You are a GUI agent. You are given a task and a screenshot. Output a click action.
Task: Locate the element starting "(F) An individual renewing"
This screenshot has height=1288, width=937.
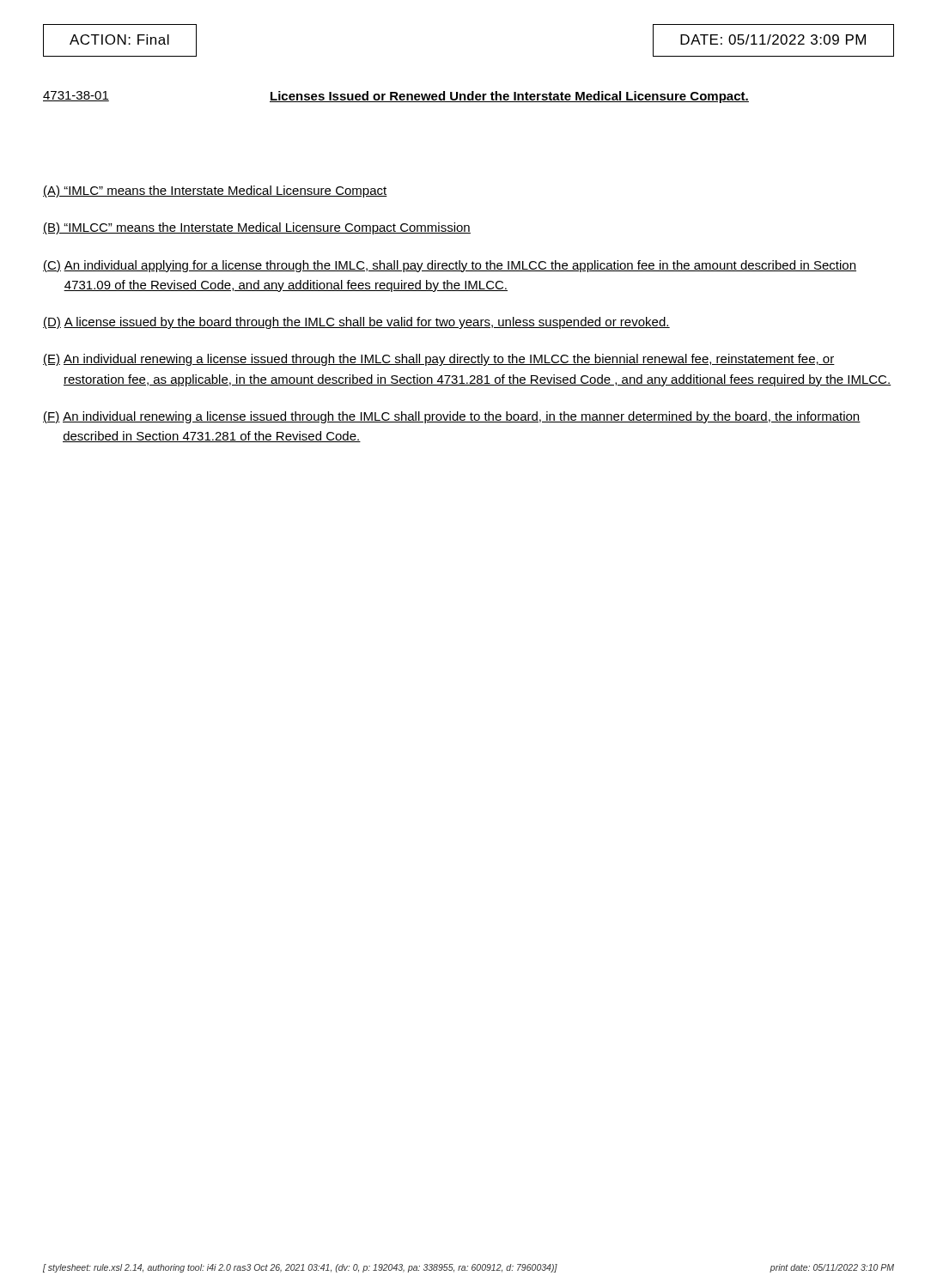click(x=468, y=426)
